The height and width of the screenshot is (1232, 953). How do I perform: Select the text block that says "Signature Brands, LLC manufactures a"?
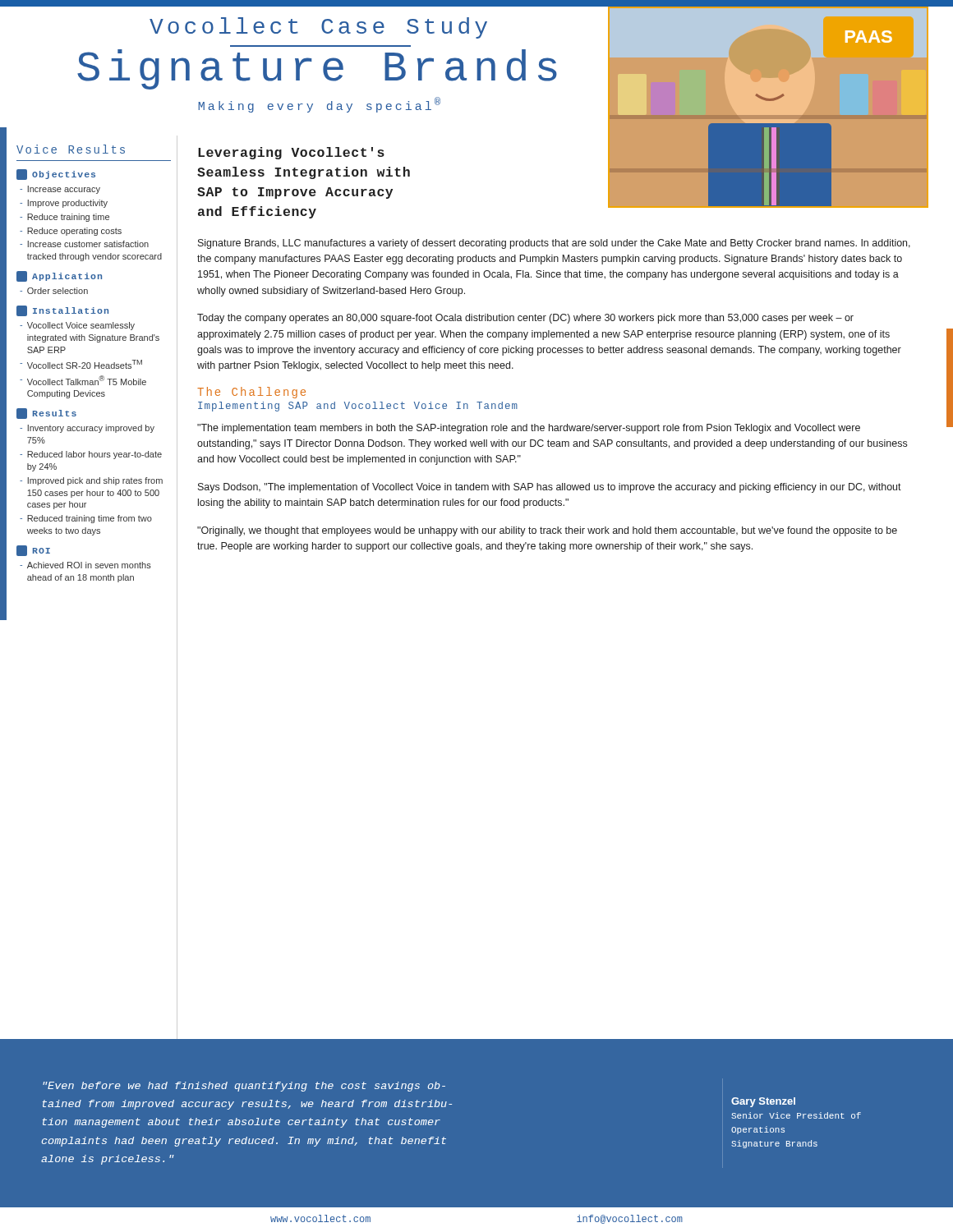click(554, 267)
